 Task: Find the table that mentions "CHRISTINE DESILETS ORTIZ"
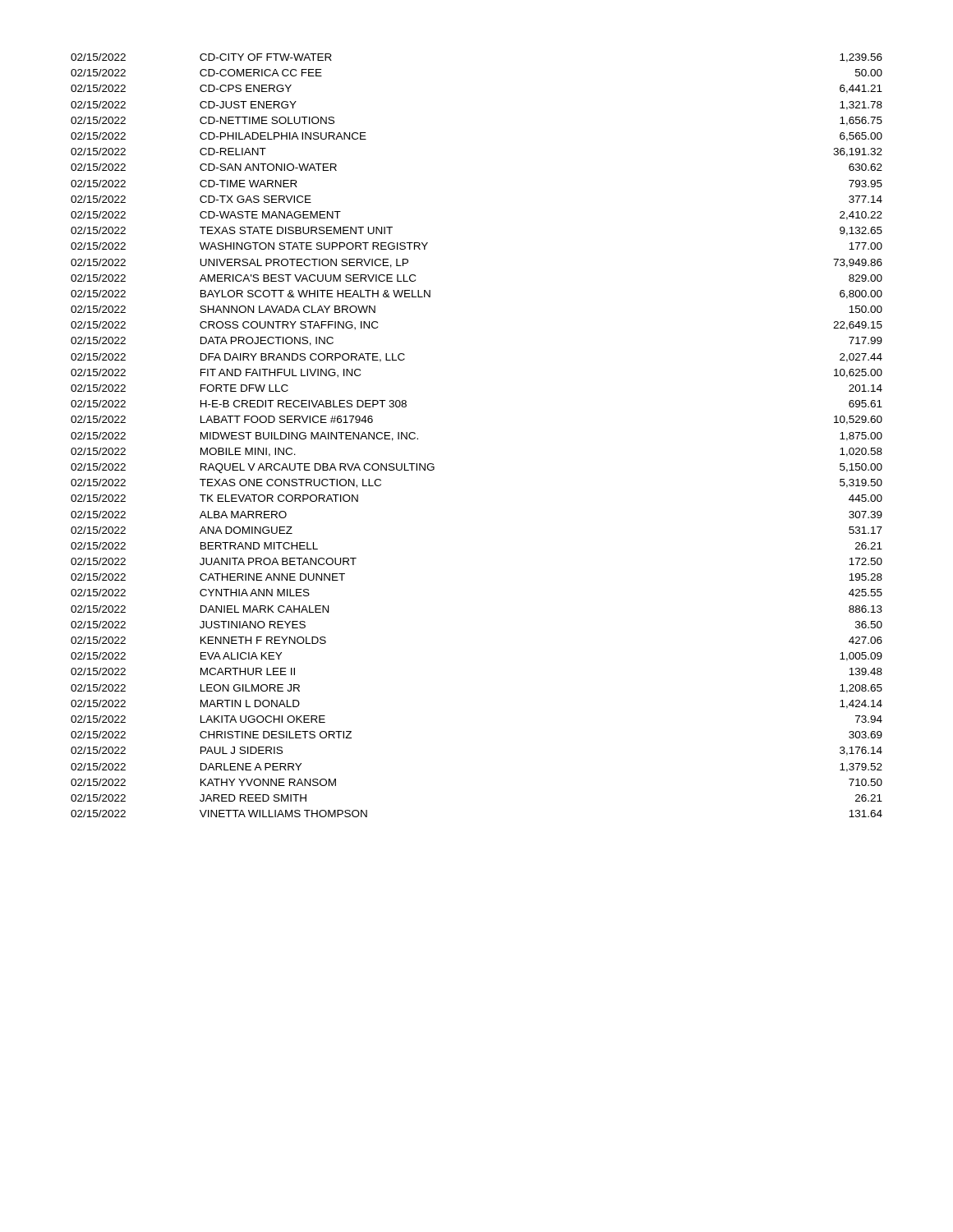(x=476, y=435)
